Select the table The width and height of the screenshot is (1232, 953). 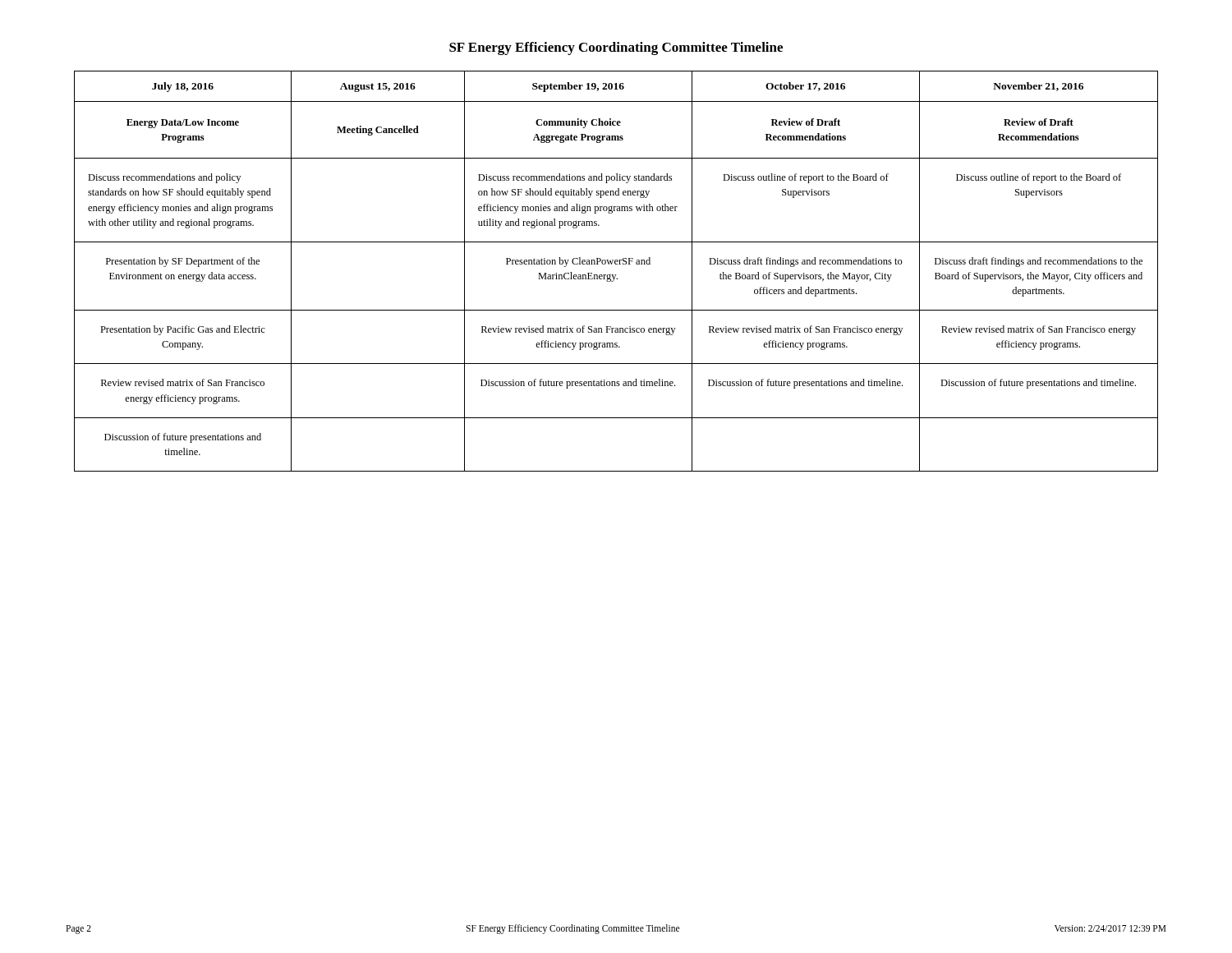(x=616, y=271)
